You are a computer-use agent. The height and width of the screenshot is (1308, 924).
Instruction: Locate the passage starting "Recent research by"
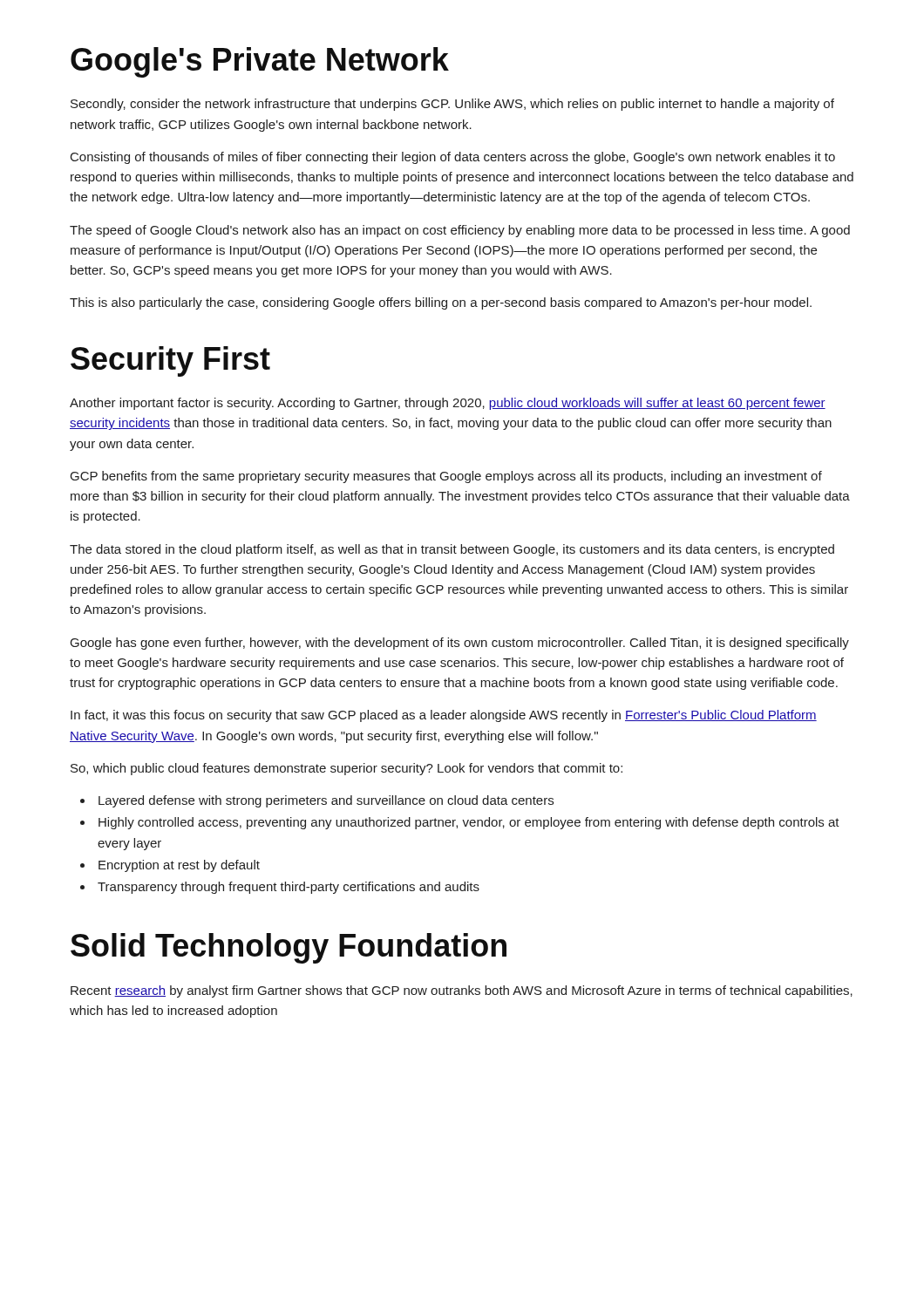click(461, 1000)
